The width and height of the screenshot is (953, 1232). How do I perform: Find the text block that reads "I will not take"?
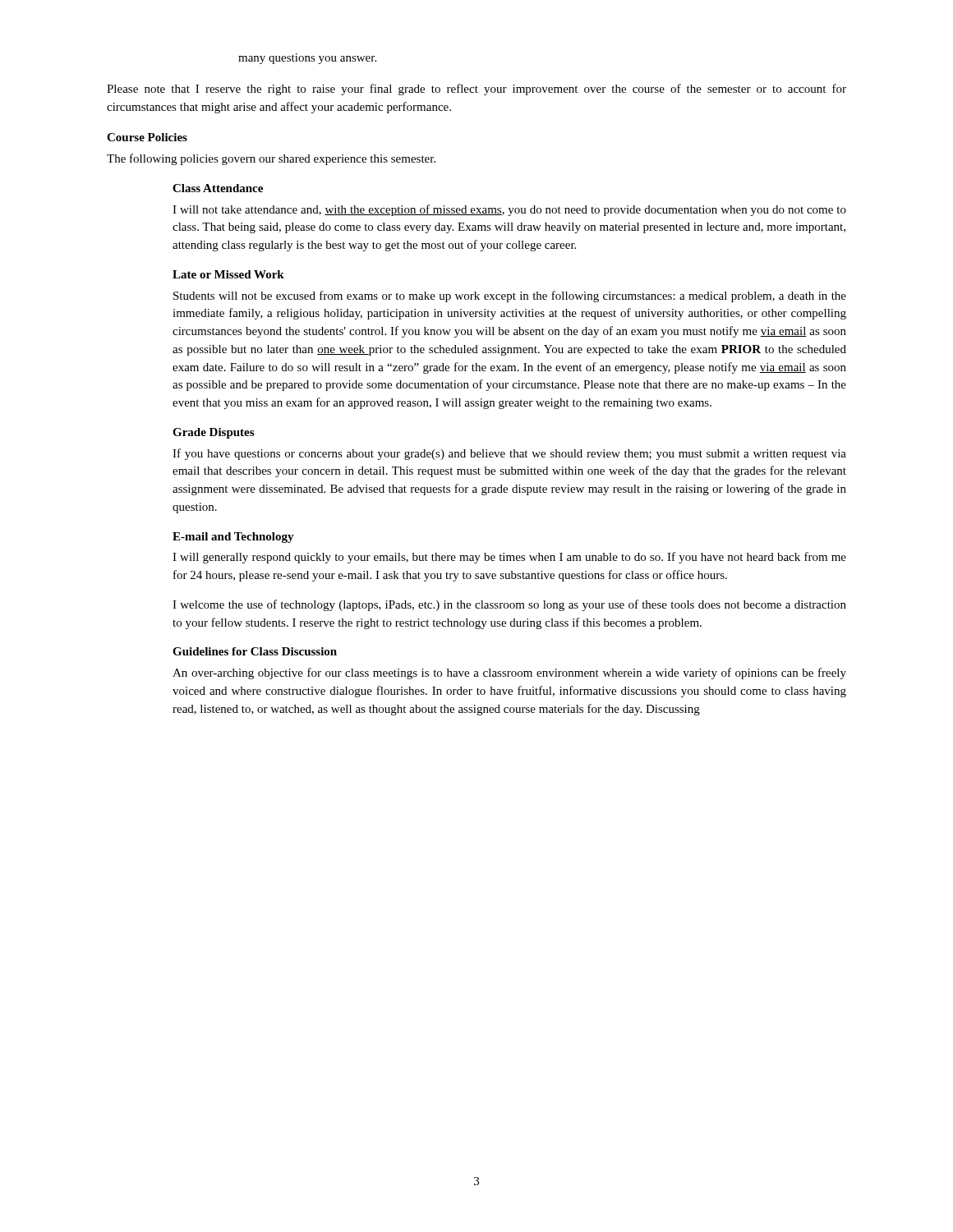point(509,228)
